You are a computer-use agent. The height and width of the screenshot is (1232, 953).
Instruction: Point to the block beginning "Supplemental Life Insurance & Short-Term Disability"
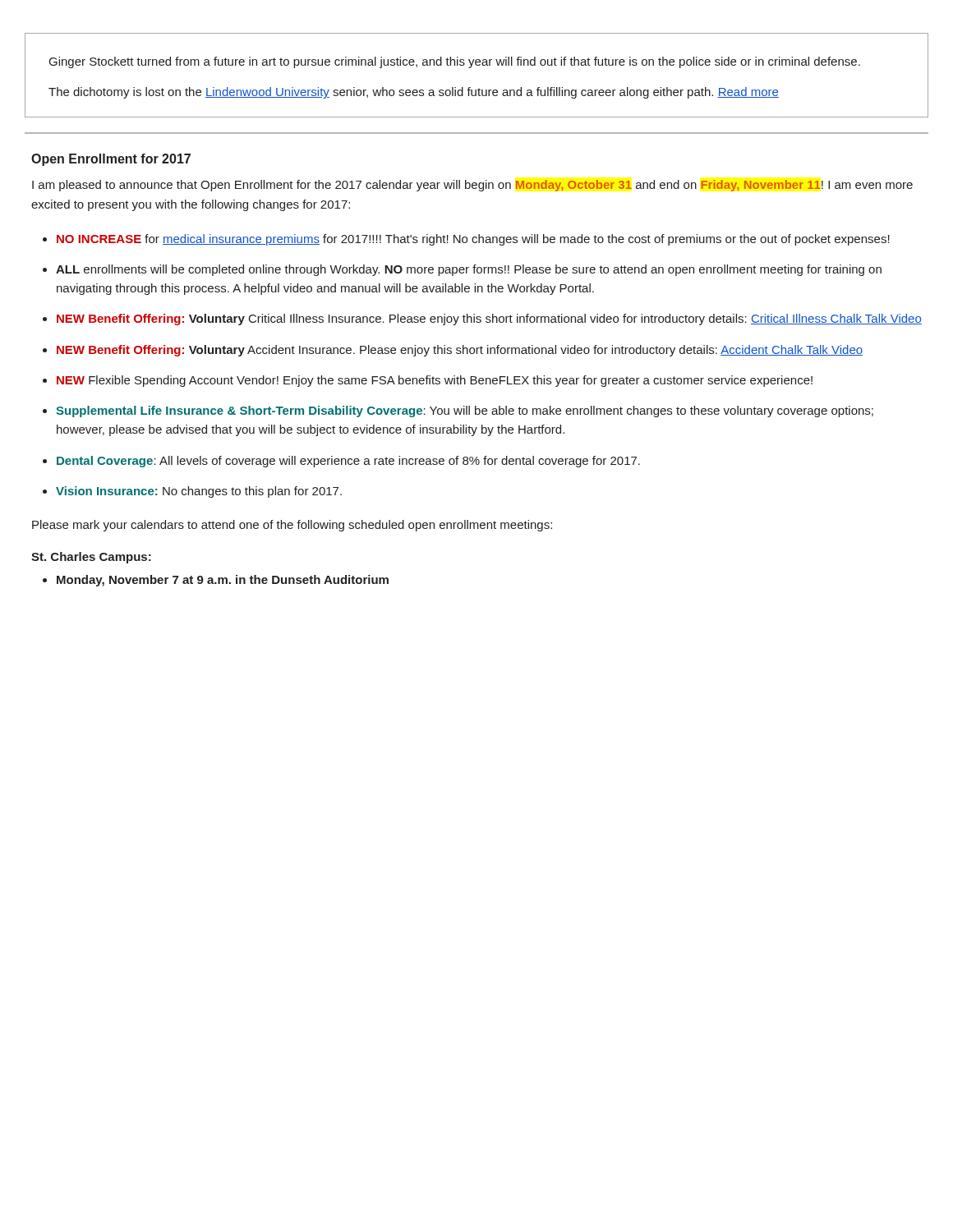(465, 420)
